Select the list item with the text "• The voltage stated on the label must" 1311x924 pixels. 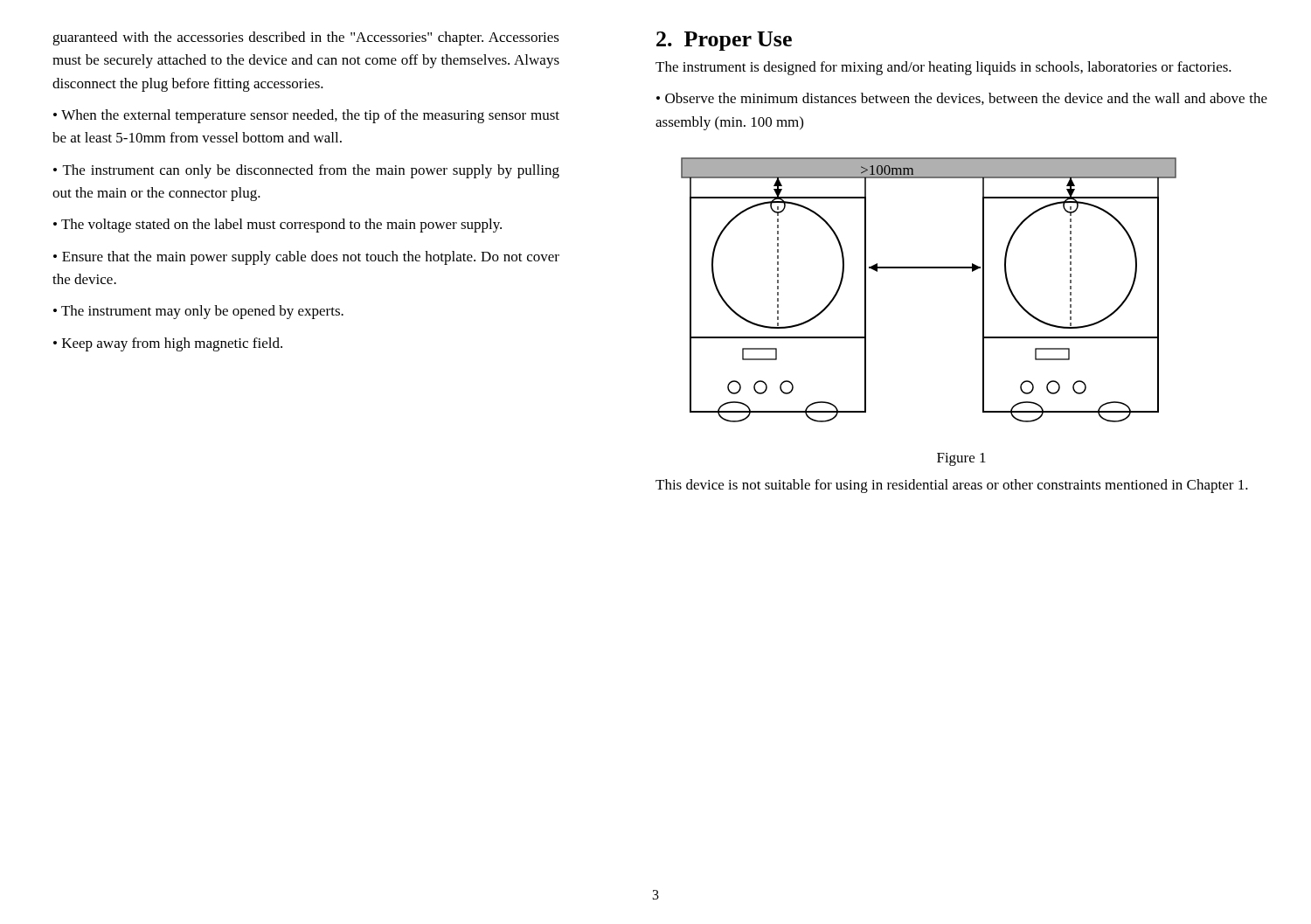tap(278, 225)
